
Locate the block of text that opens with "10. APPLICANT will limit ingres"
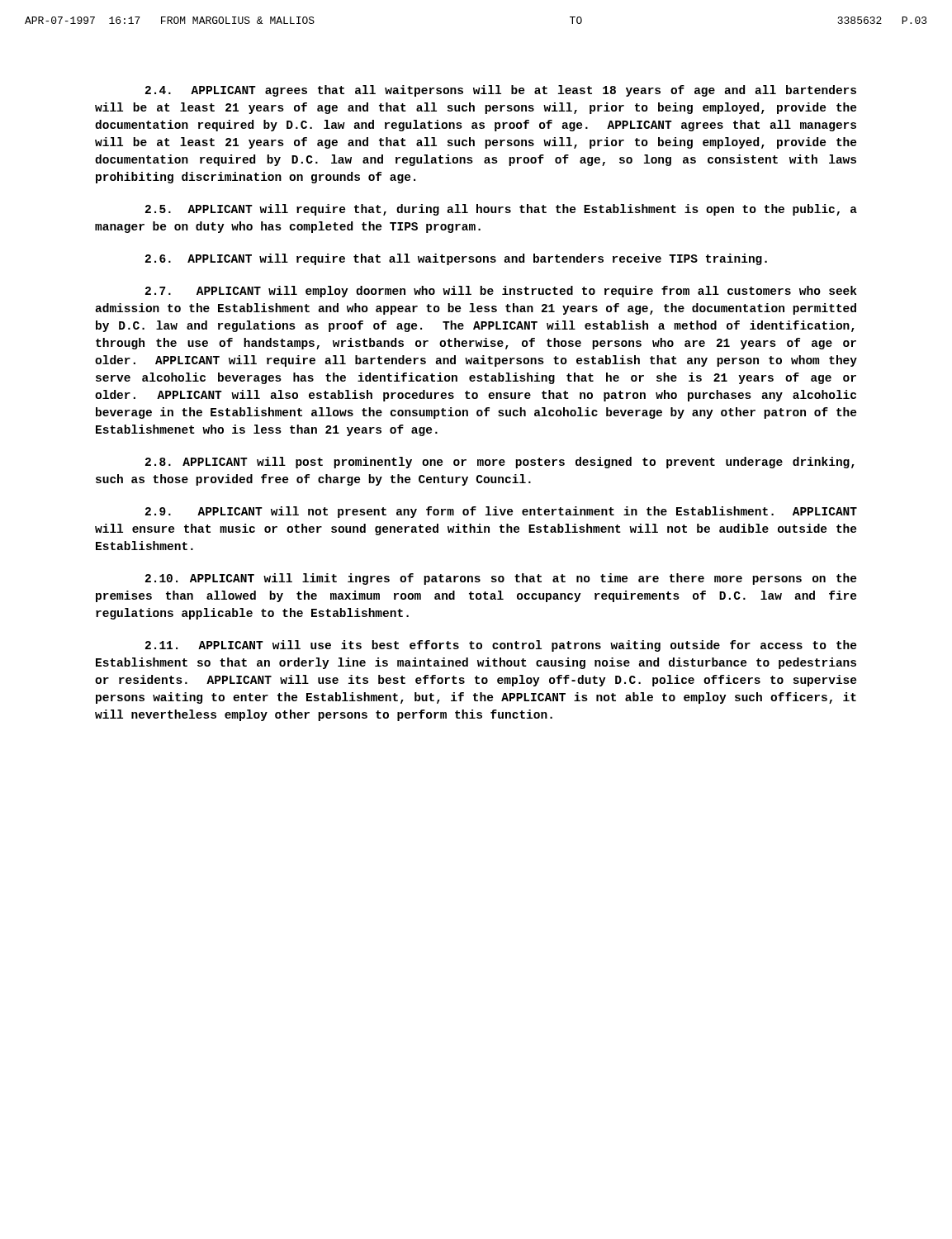476,597
